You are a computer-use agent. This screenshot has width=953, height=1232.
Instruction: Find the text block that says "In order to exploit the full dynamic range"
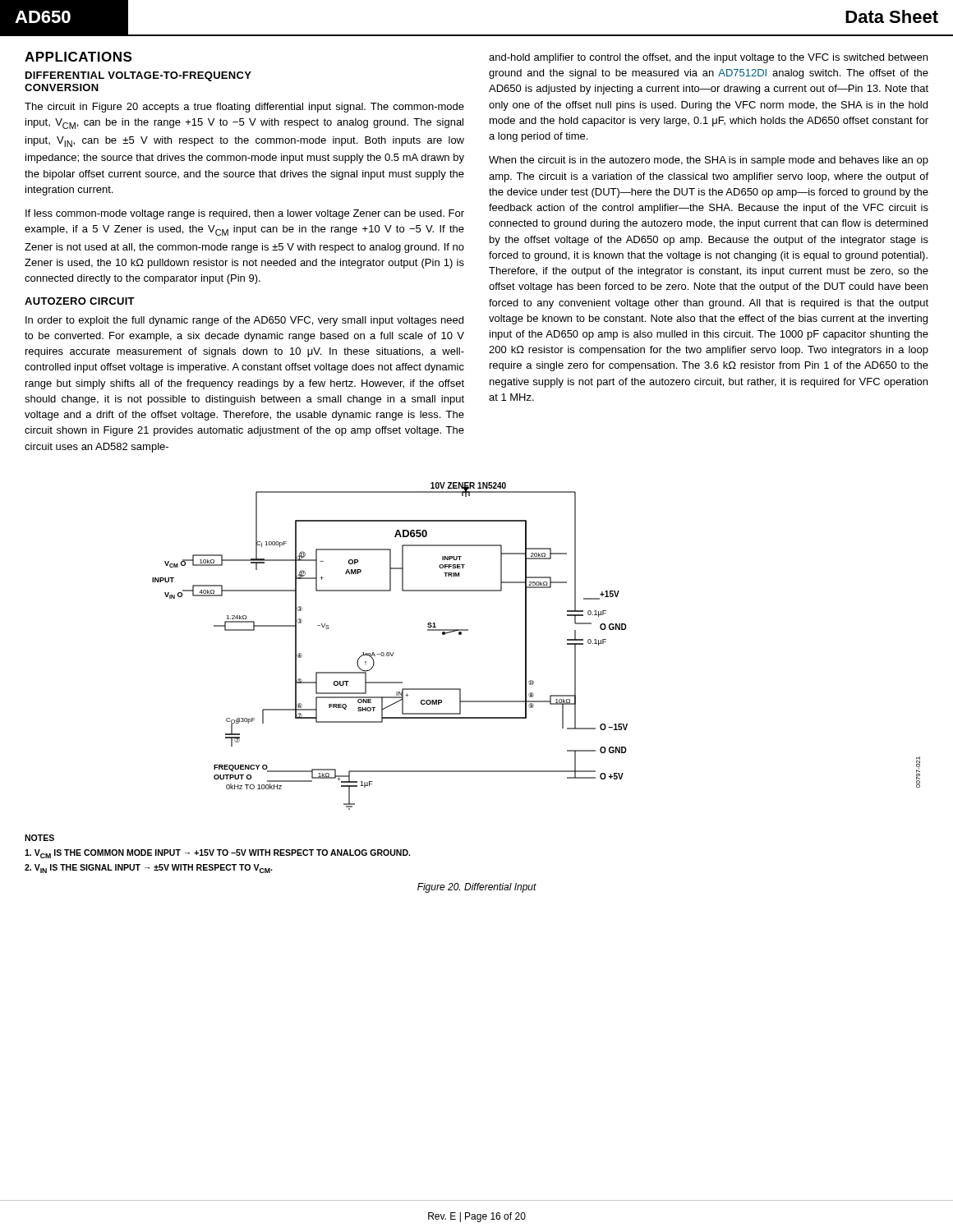point(244,383)
